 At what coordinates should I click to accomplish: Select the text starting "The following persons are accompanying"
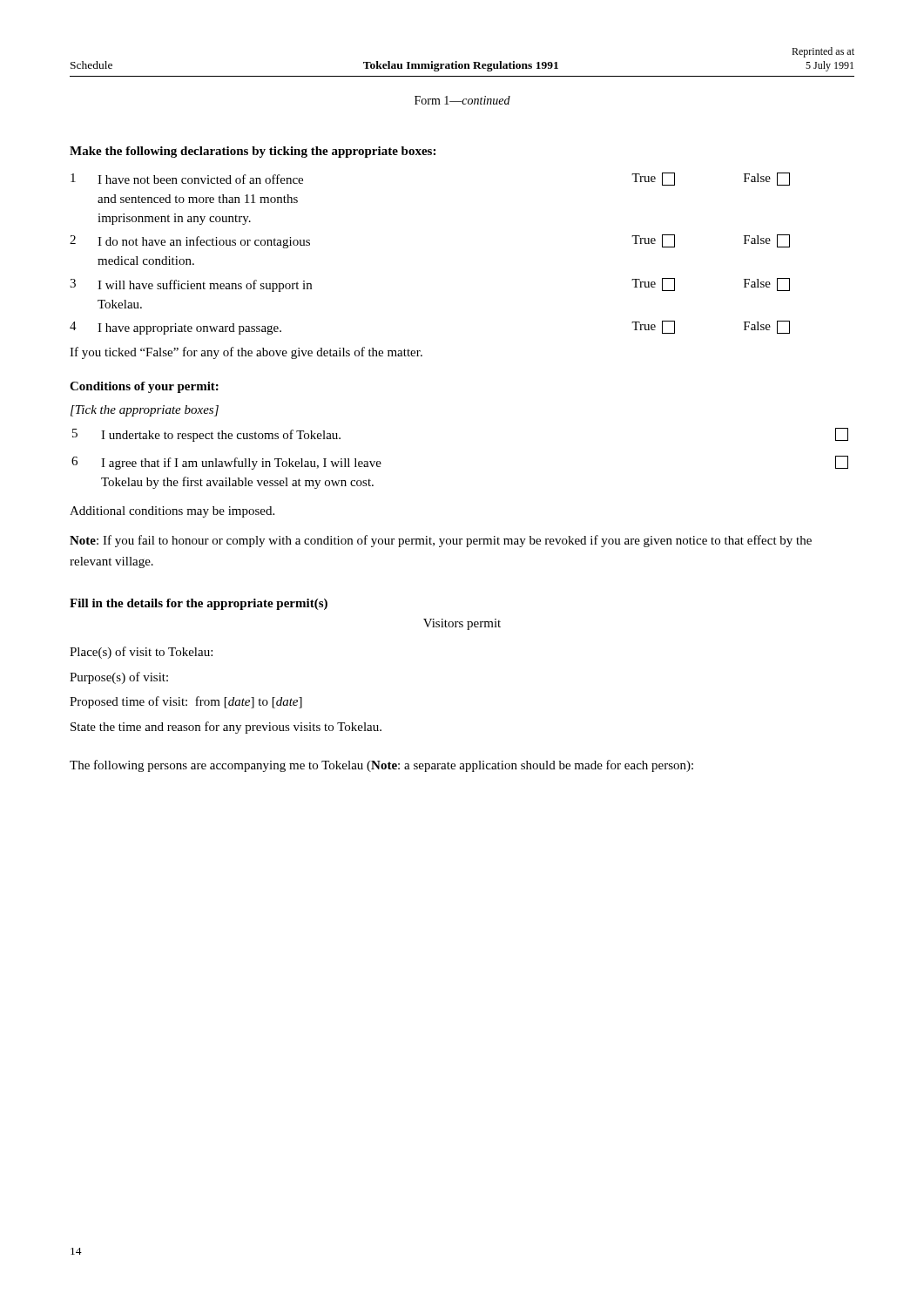[382, 765]
